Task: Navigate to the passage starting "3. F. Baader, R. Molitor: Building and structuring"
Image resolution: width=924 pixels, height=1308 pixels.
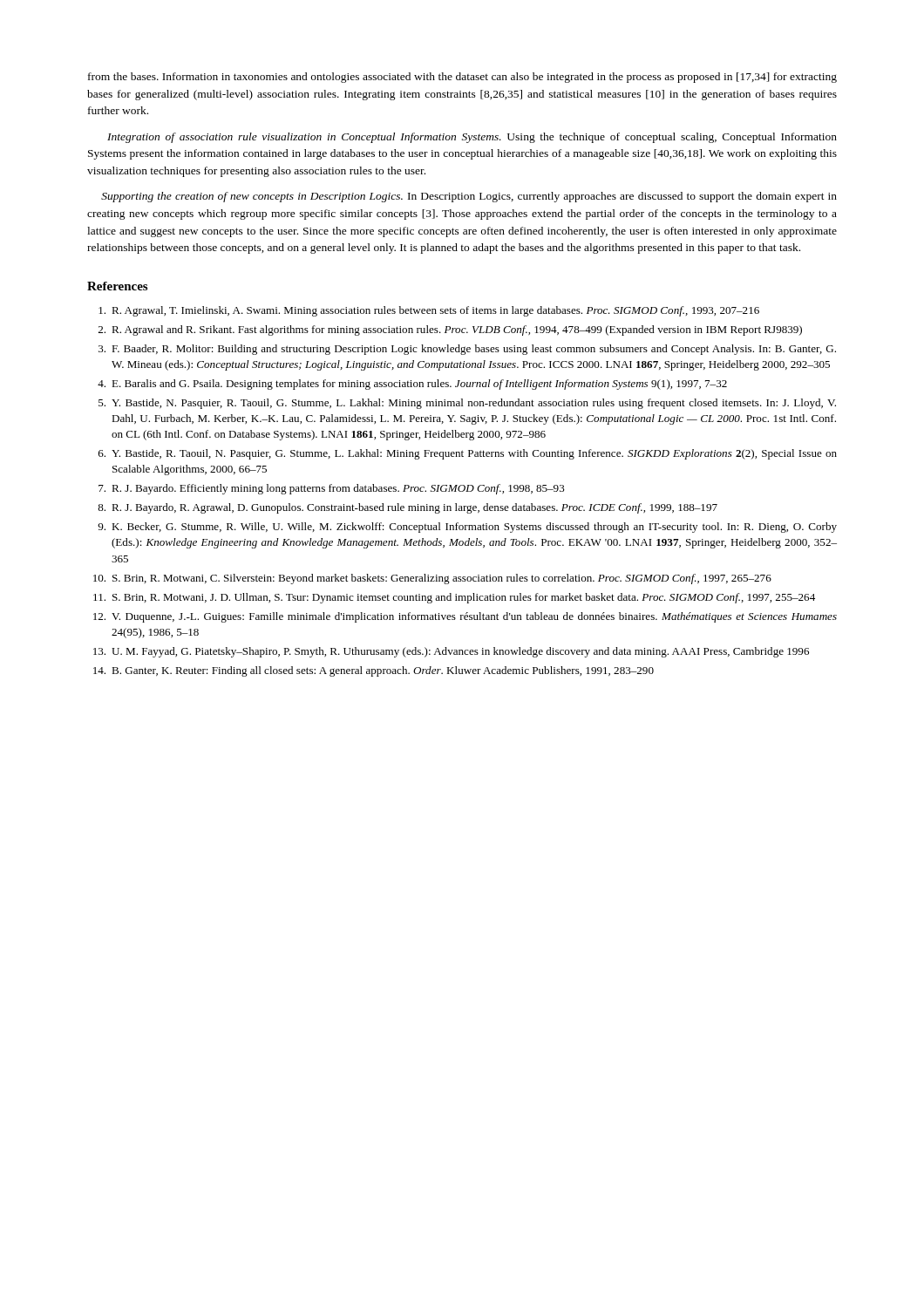Action: point(462,356)
